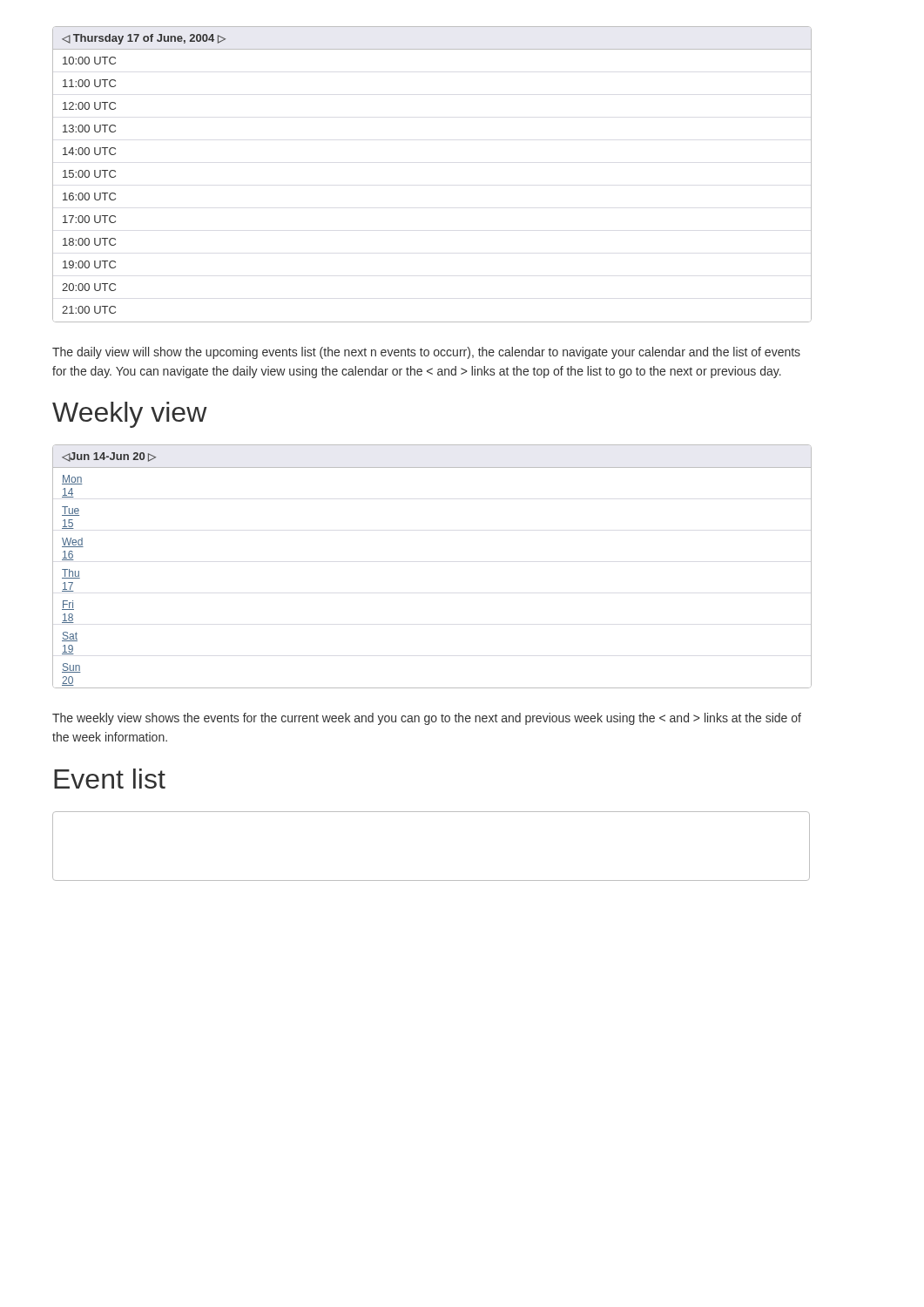Image resolution: width=924 pixels, height=1307 pixels.
Task: Locate the passage starting "The weekly view shows the events"
Action: (427, 728)
